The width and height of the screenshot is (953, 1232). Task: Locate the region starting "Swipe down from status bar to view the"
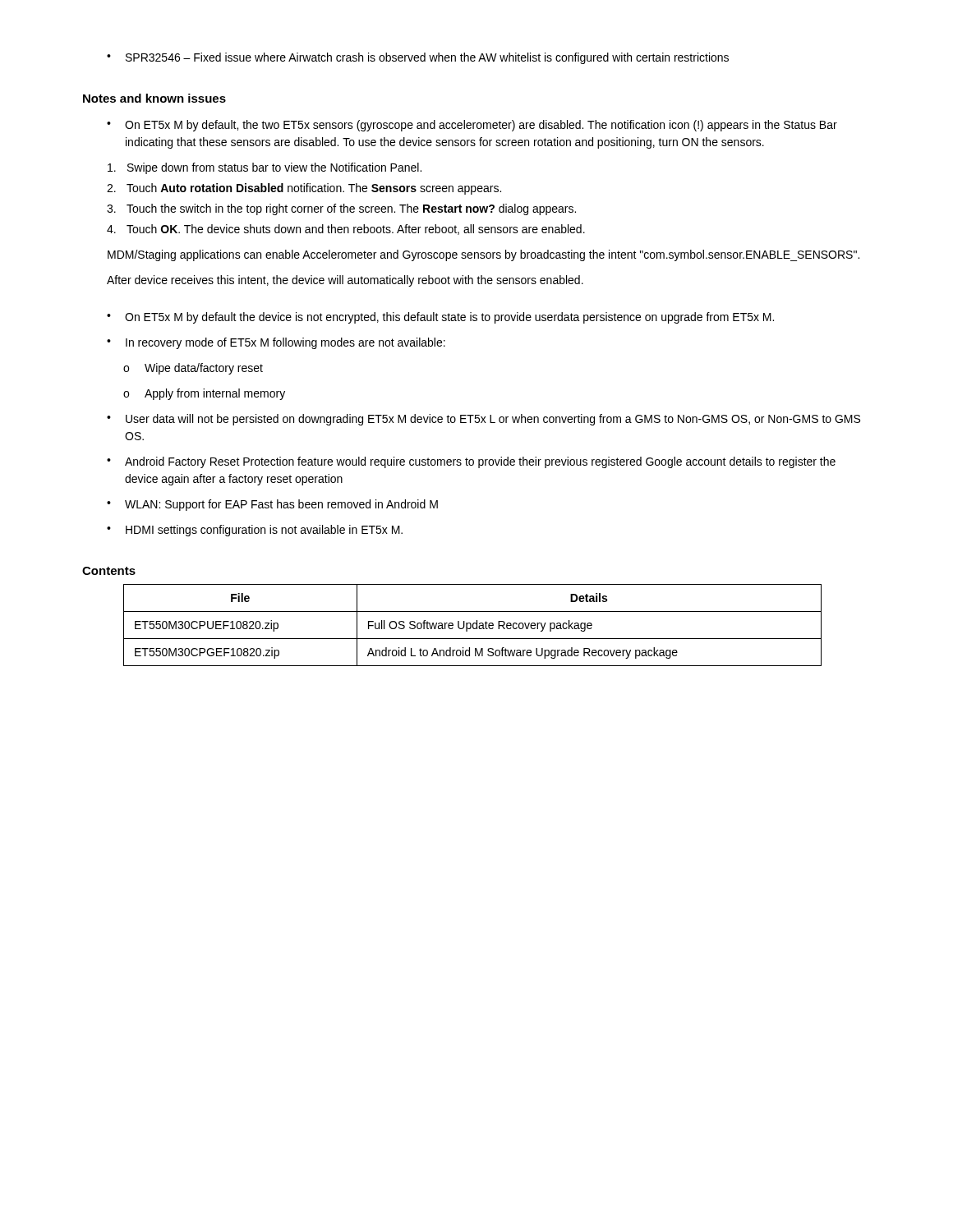pyautogui.click(x=265, y=168)
